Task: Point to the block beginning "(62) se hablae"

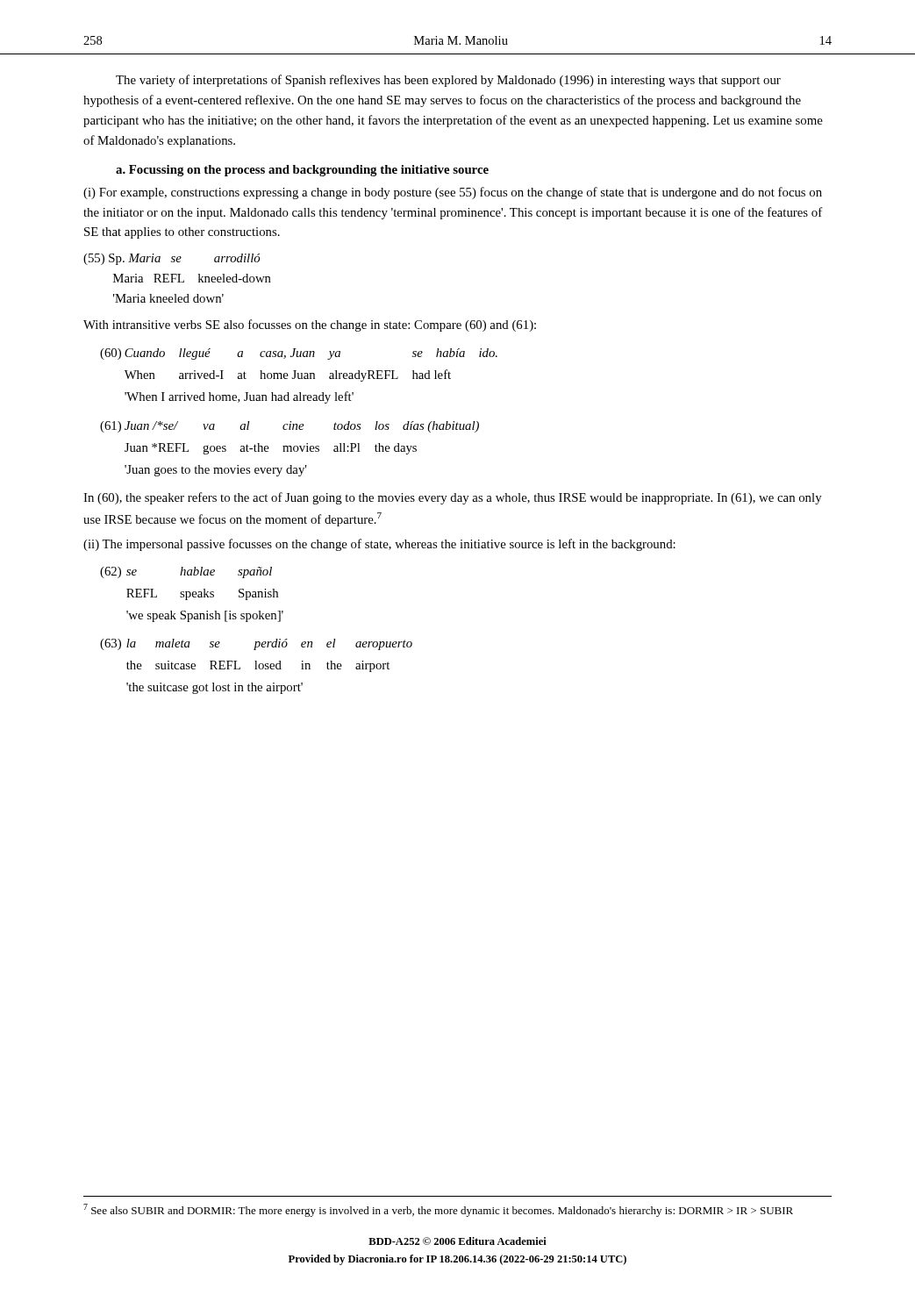Action: coord(192,594)
